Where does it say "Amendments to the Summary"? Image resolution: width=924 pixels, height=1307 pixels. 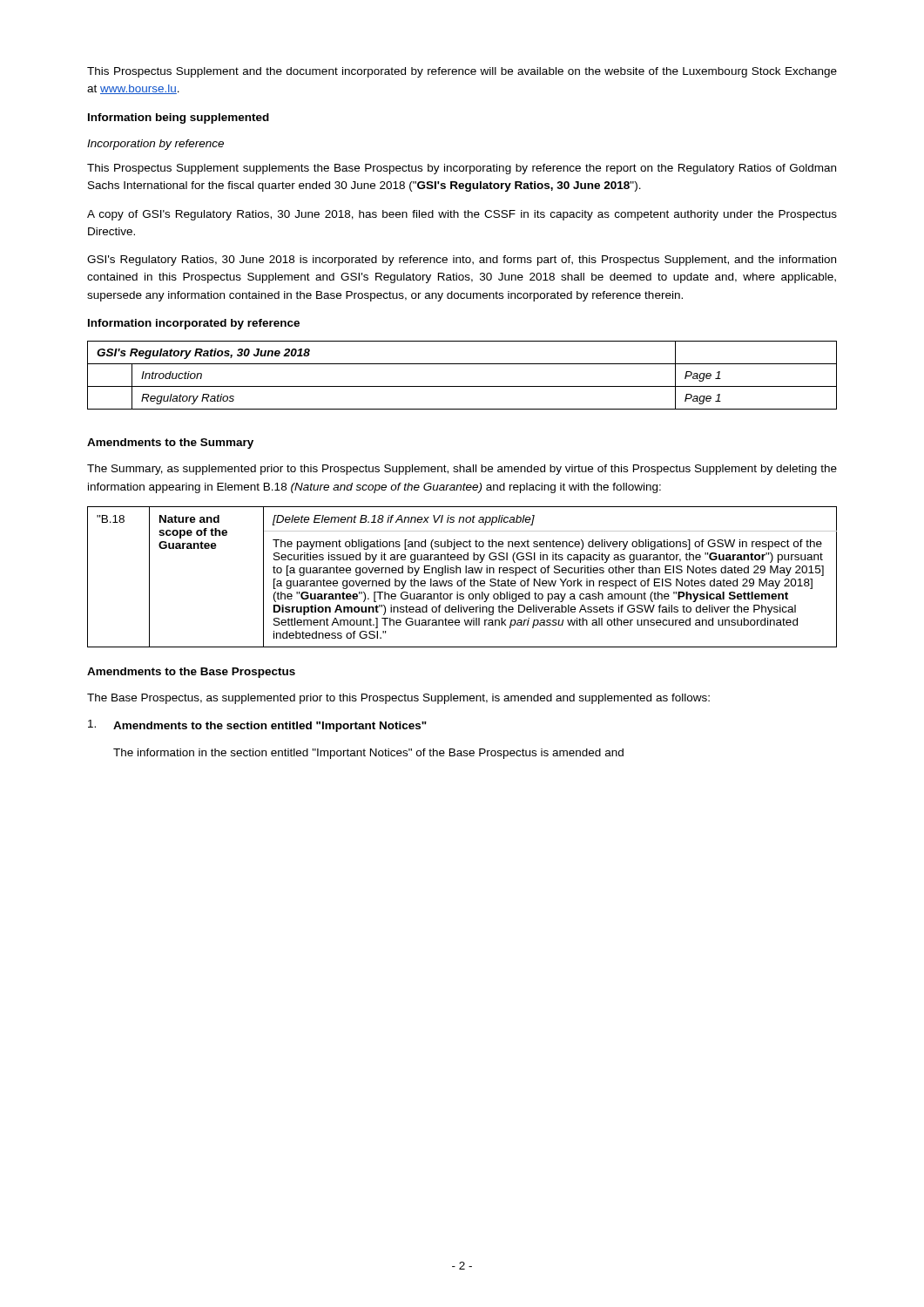click(x=170, y=444)
